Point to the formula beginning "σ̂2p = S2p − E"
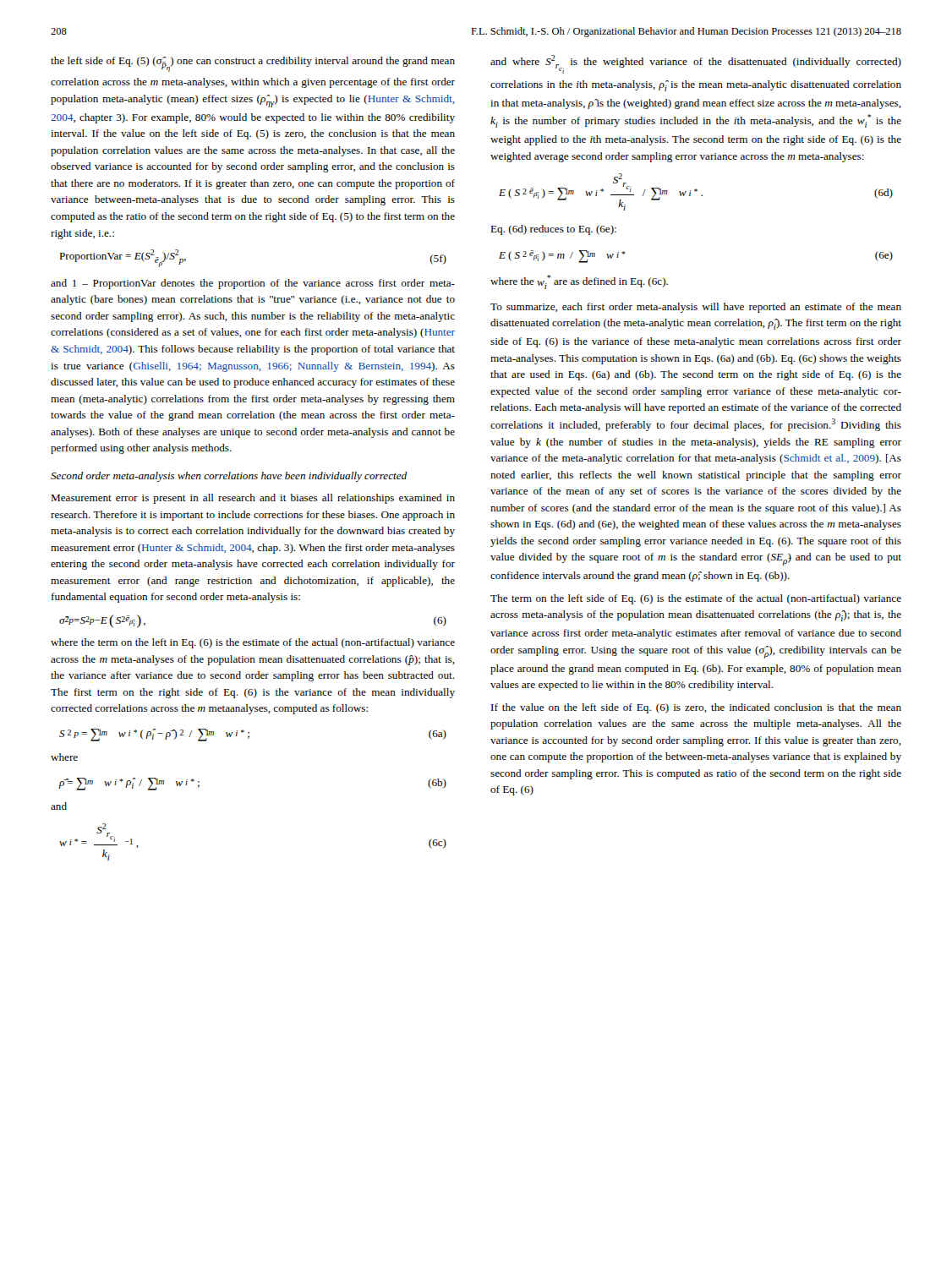Viewport: 952px width, 1268px height. (x=111, y=621)
